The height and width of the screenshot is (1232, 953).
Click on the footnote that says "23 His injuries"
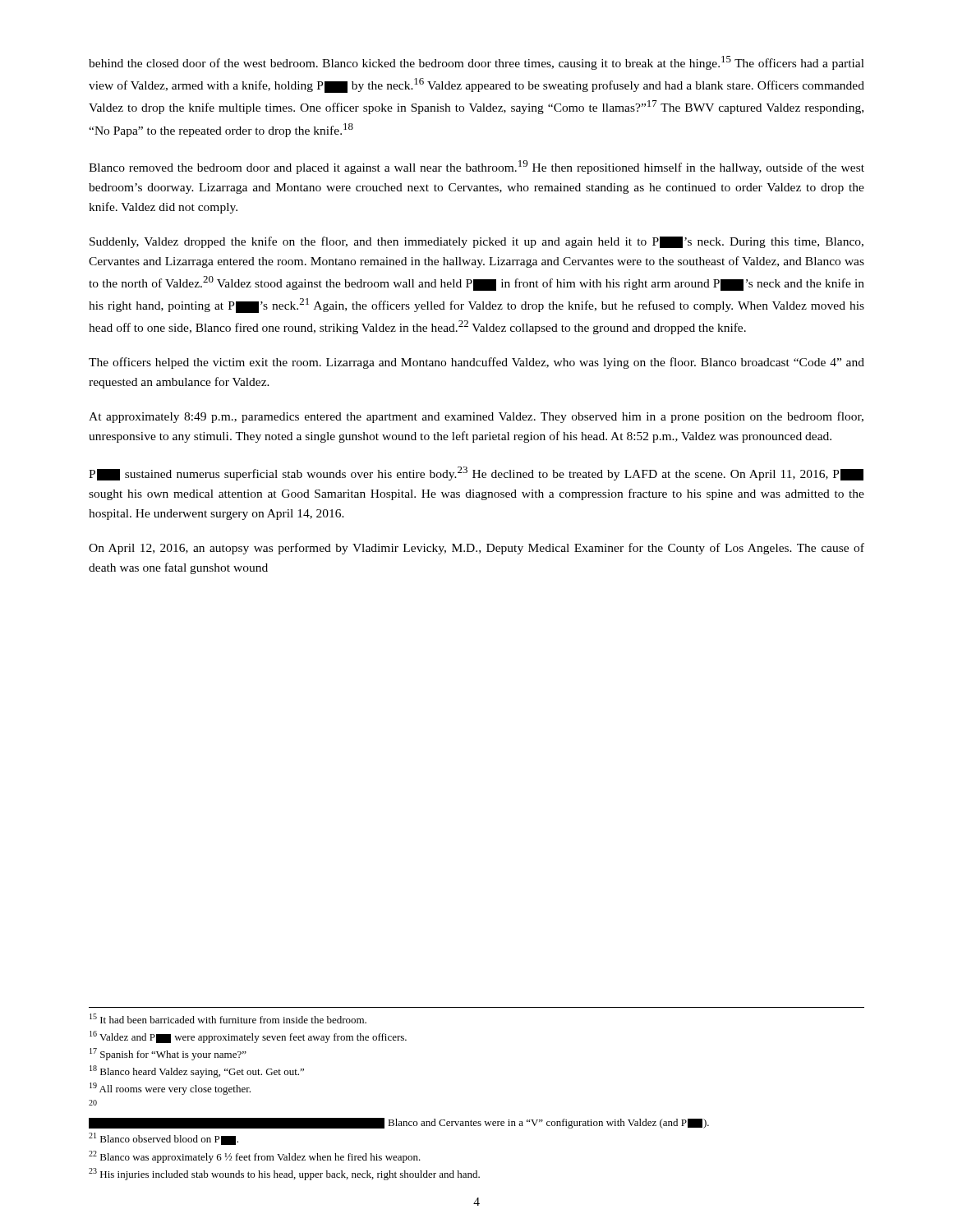[285, 1173]
